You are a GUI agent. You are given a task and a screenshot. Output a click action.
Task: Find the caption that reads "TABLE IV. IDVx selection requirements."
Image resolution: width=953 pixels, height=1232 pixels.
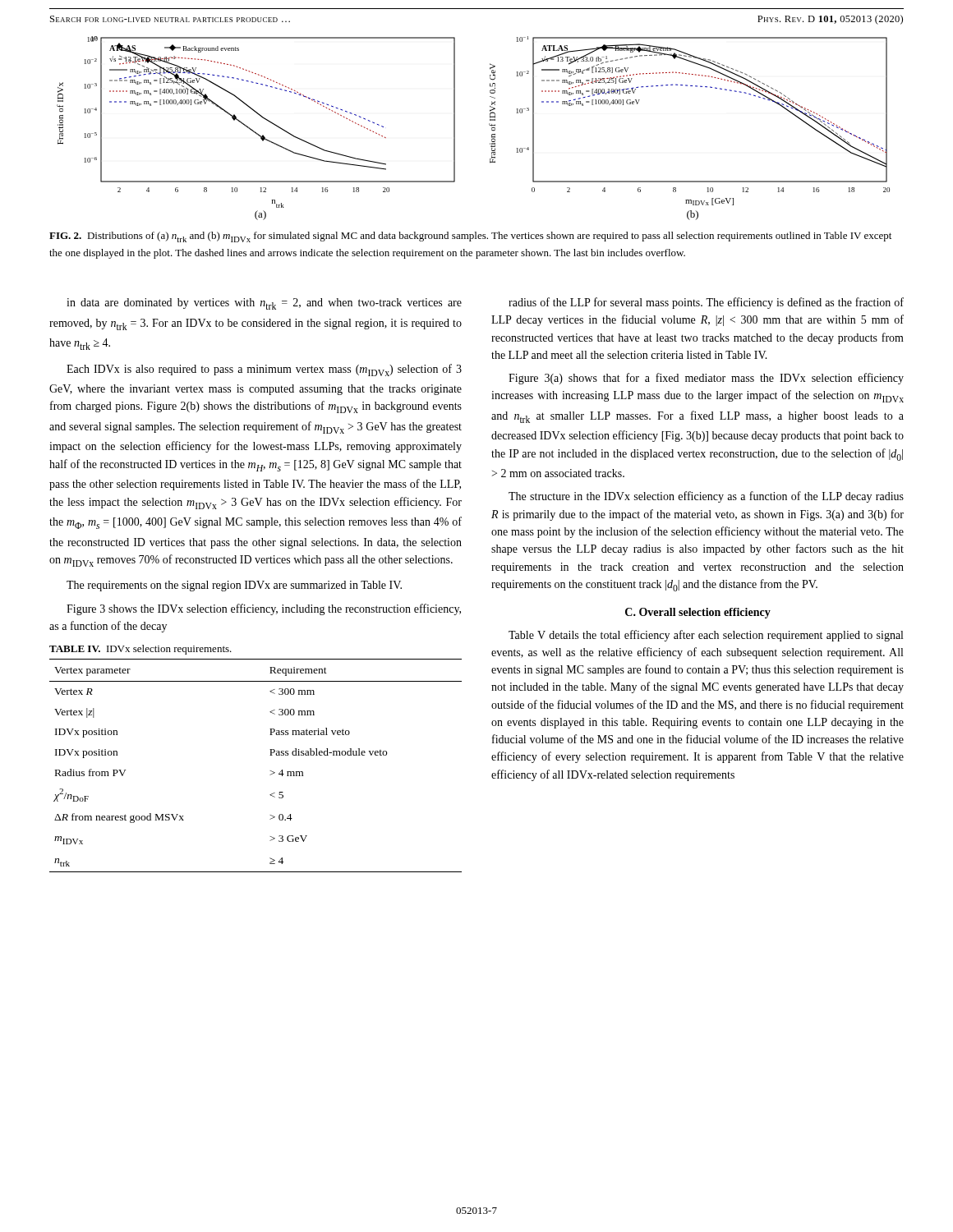click(141, 649)
